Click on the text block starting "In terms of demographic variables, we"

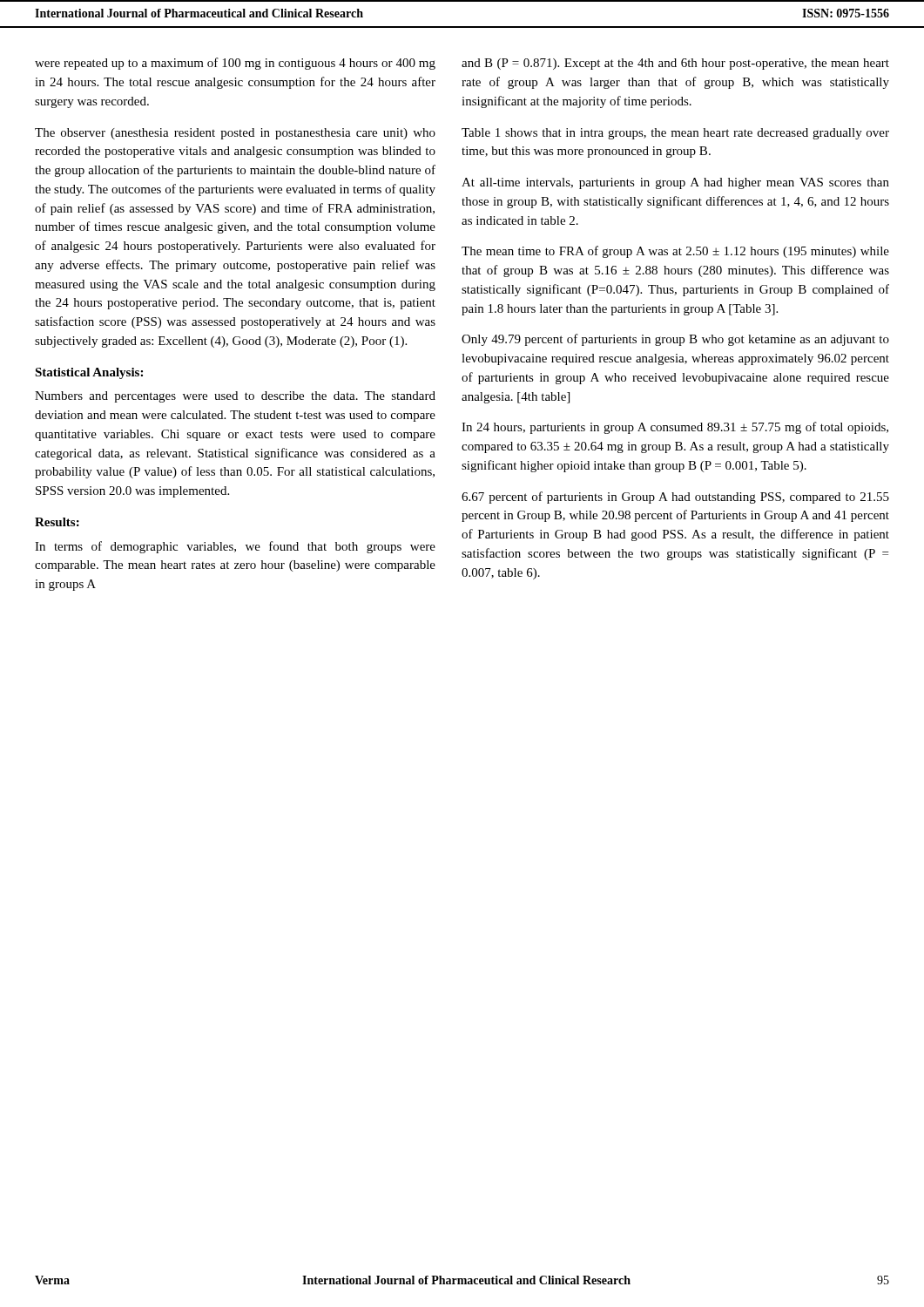235,565
